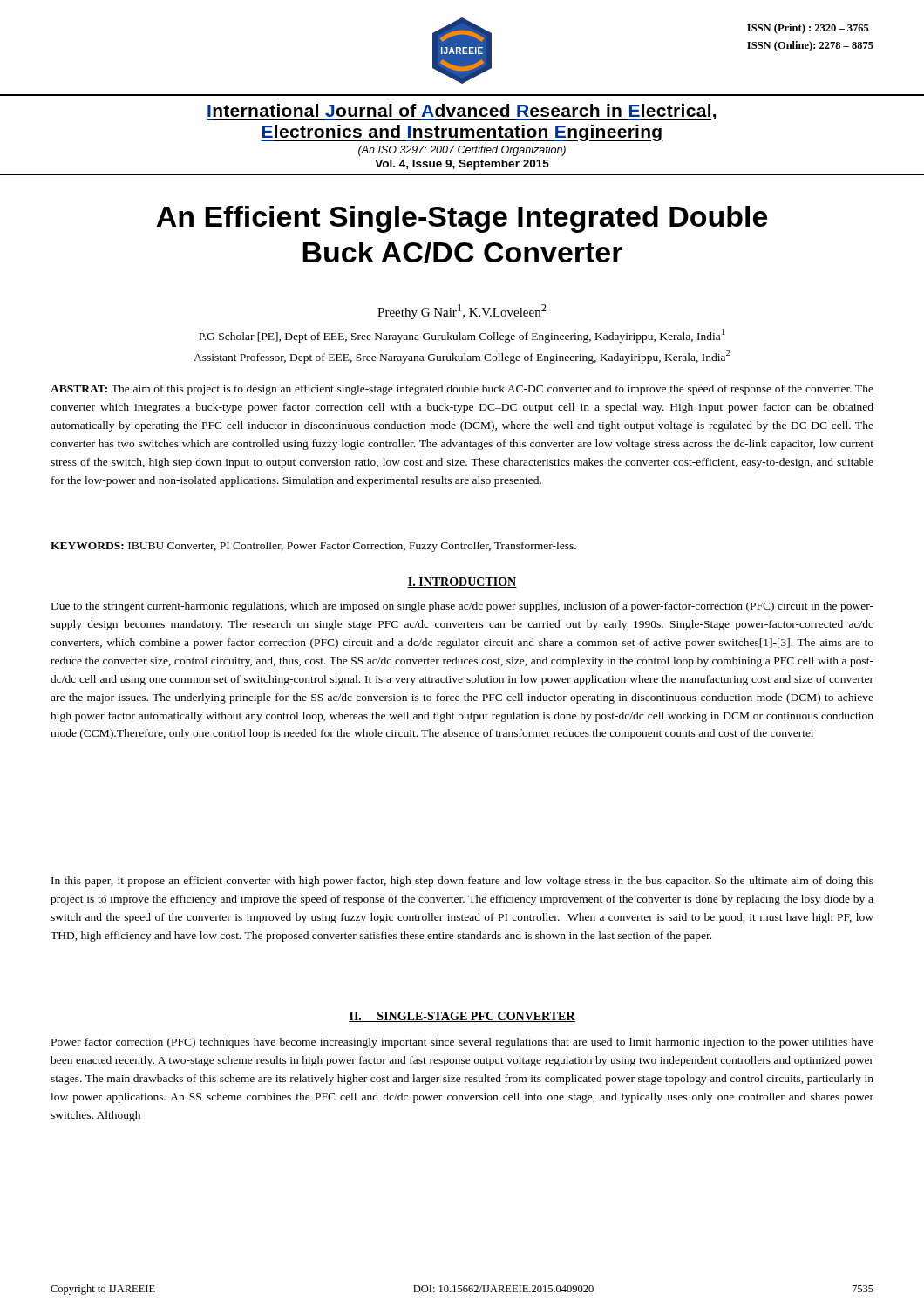Where does it say "II. SINGLE-STAGE PFC CONVERTER"?

462,1016
